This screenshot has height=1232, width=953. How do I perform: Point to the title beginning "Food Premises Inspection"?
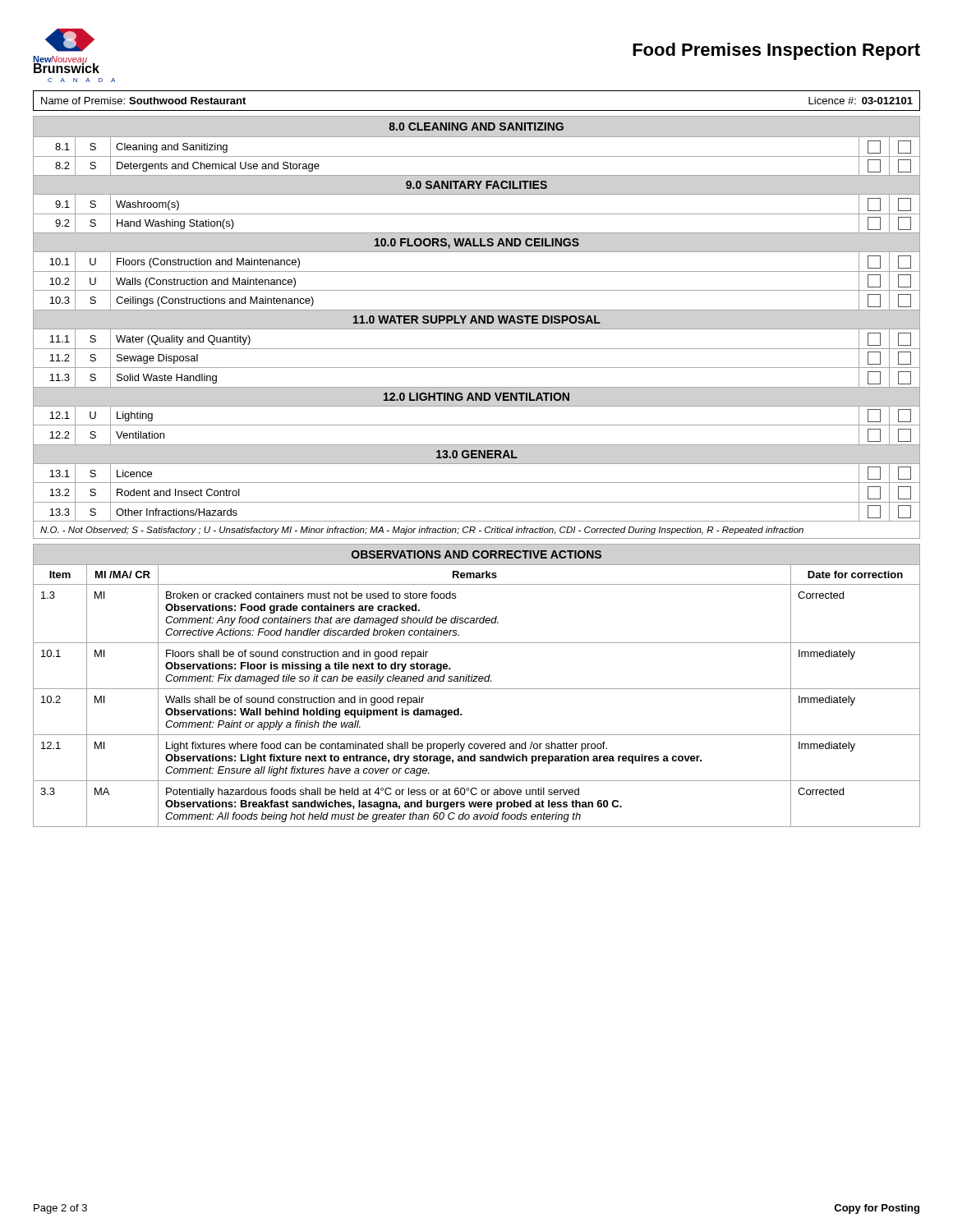776,50
